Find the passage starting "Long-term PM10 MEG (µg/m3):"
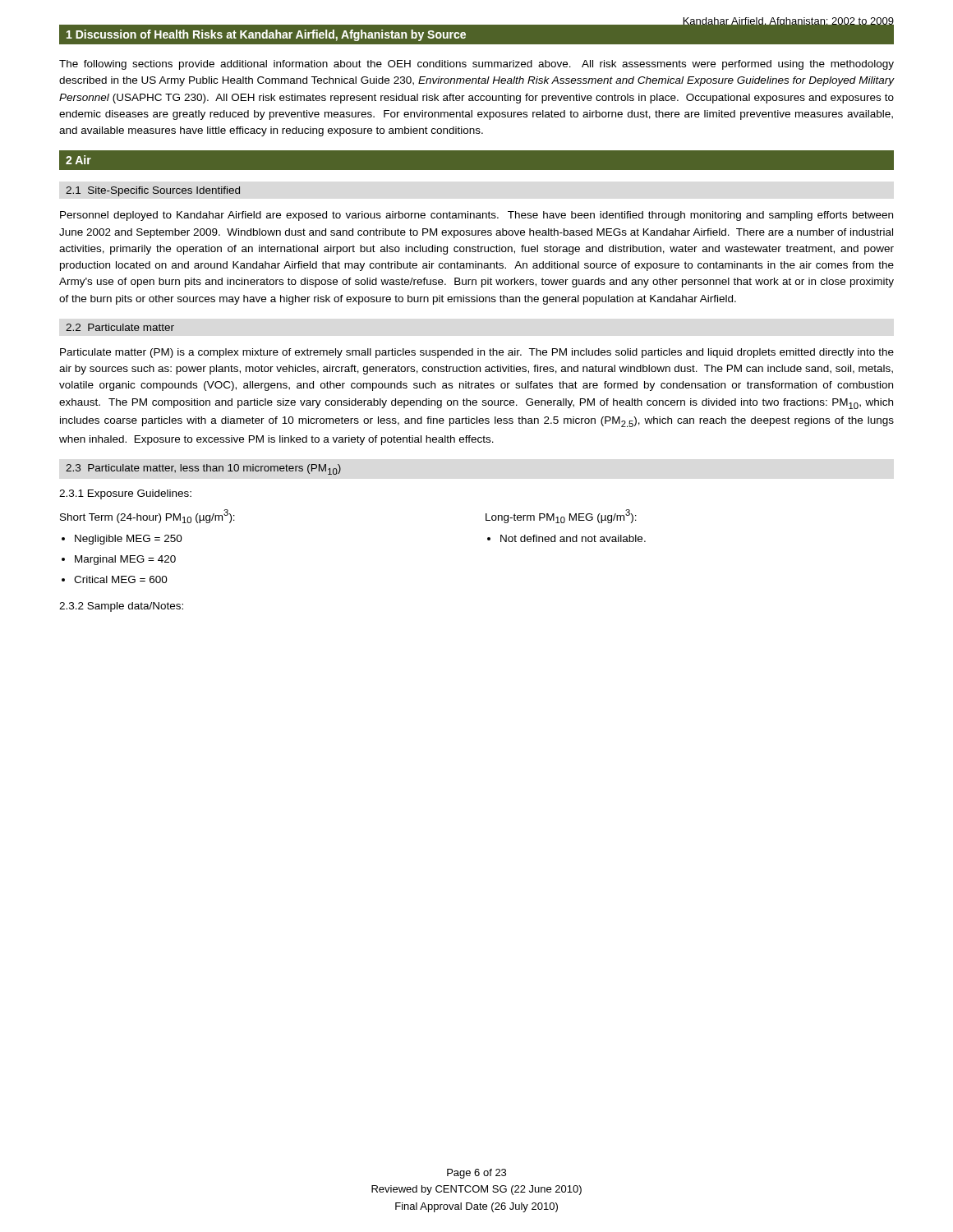The width and height of the screenshot is (953, 1232). (x=561, y=516)
